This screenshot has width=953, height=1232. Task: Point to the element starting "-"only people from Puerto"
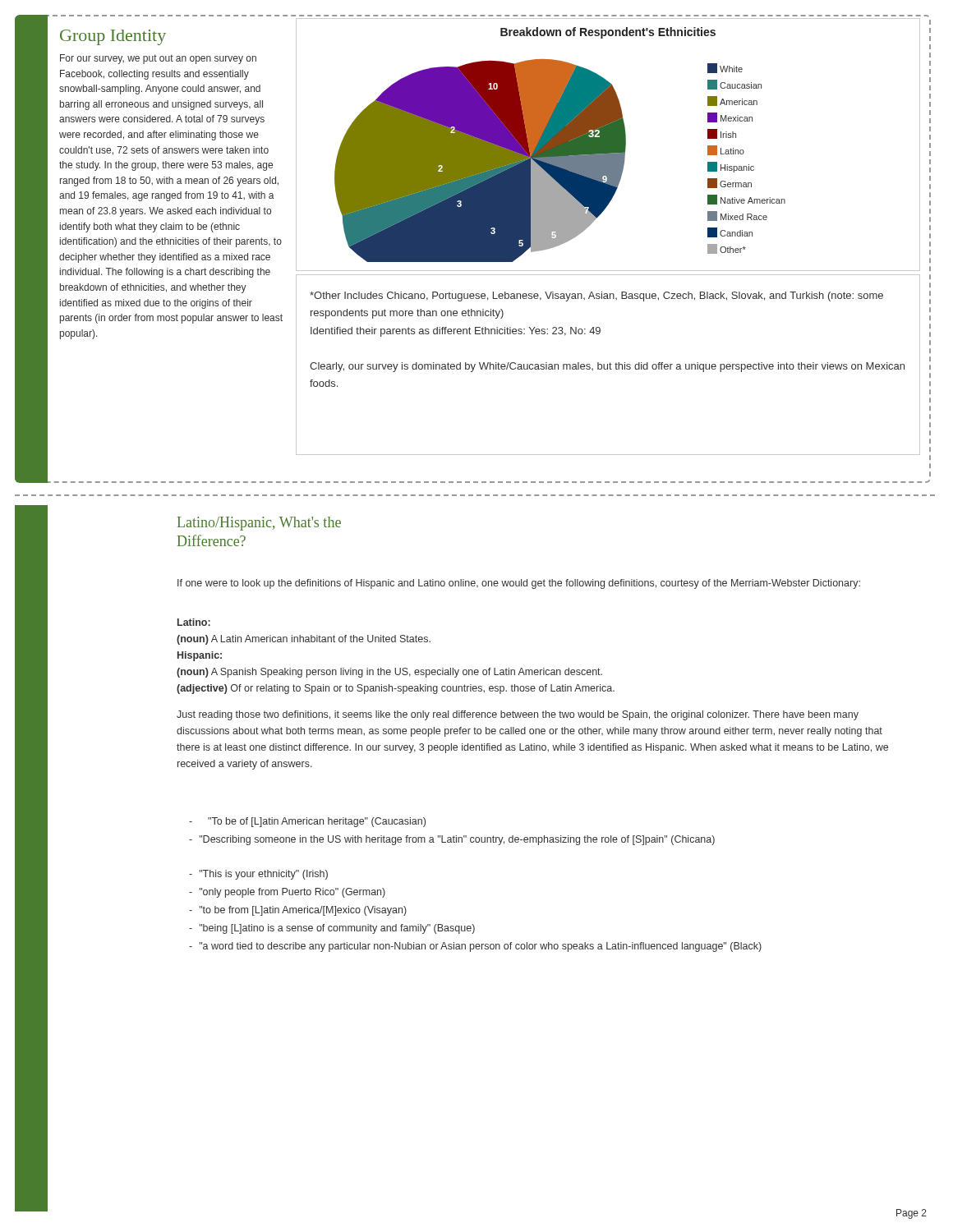(x=287, y=892)
